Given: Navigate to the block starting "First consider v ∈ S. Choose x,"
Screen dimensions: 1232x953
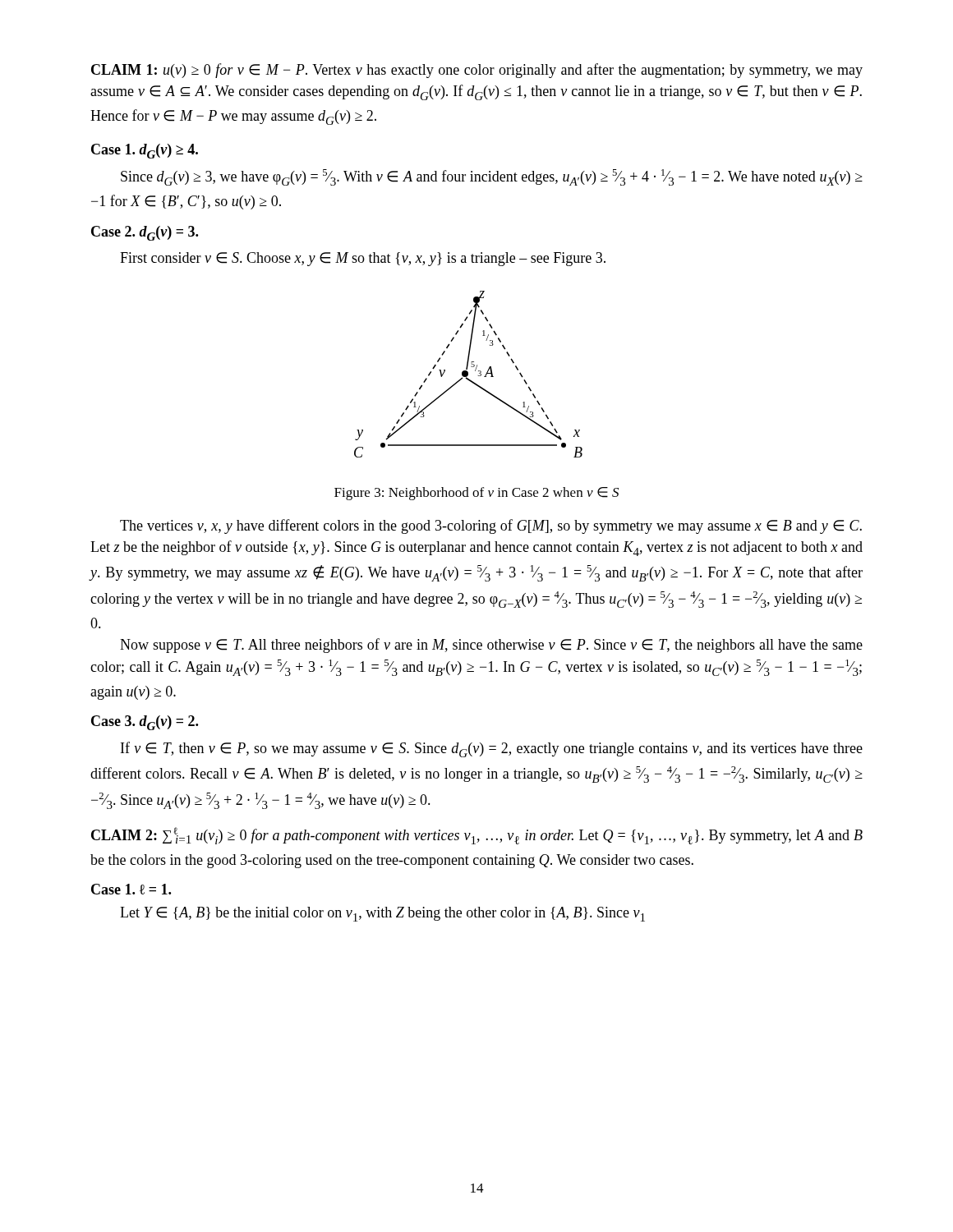Looking at the screenshot, I should (x=476, y=258).
